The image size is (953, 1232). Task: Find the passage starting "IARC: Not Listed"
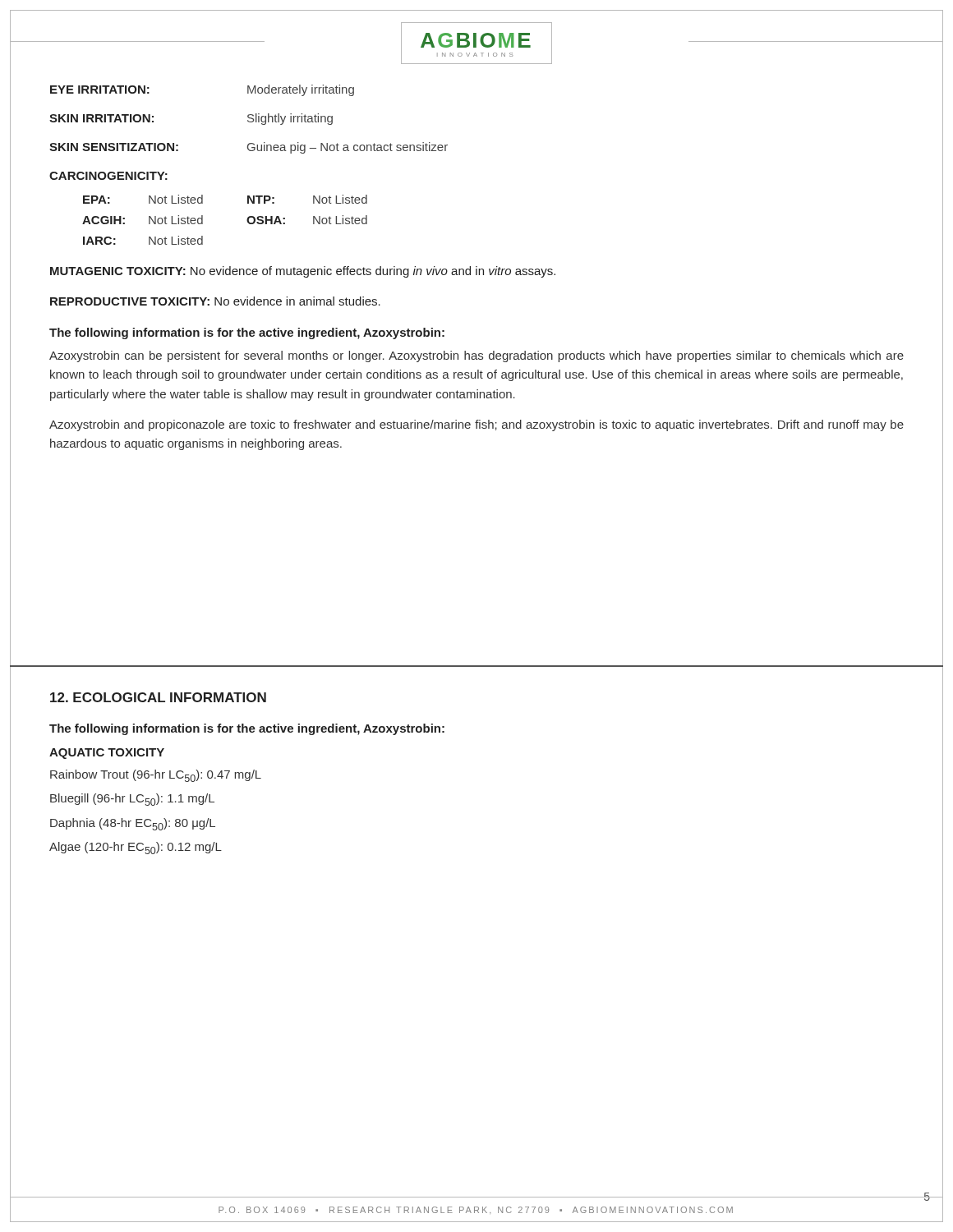(164, 240)
